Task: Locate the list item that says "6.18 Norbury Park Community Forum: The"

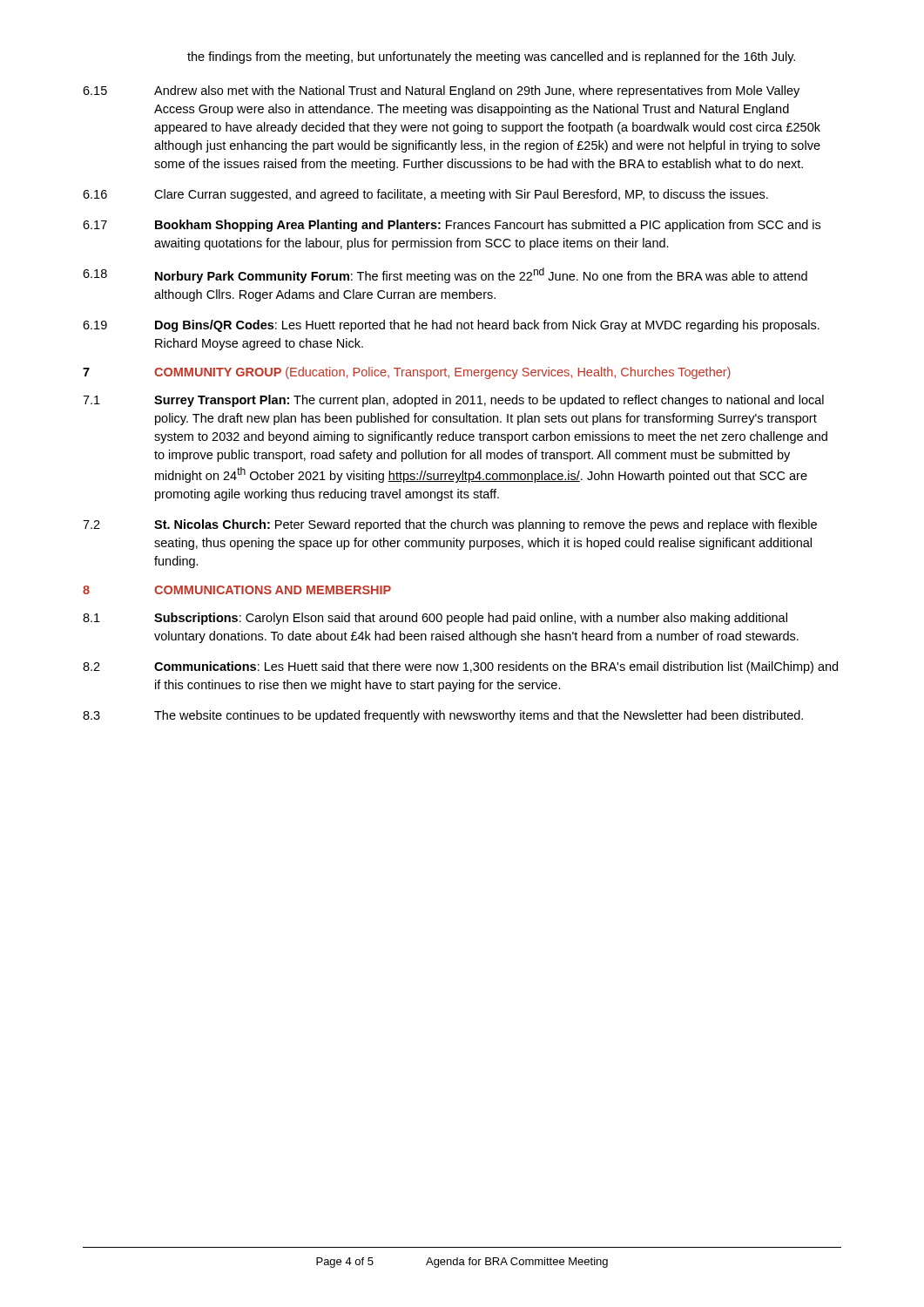Action: 462,285
